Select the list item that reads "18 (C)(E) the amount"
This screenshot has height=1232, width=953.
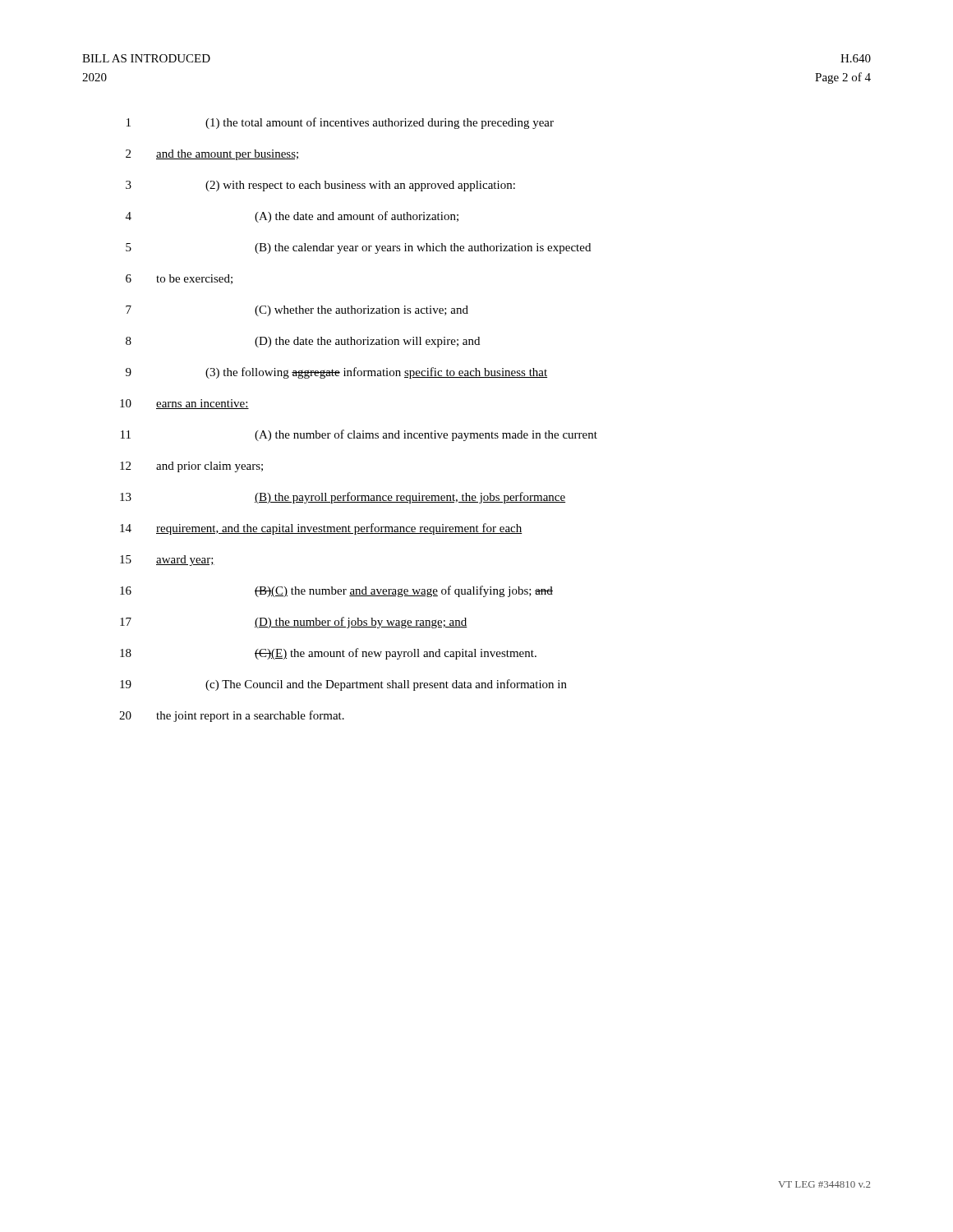click(x=476, y=653)
